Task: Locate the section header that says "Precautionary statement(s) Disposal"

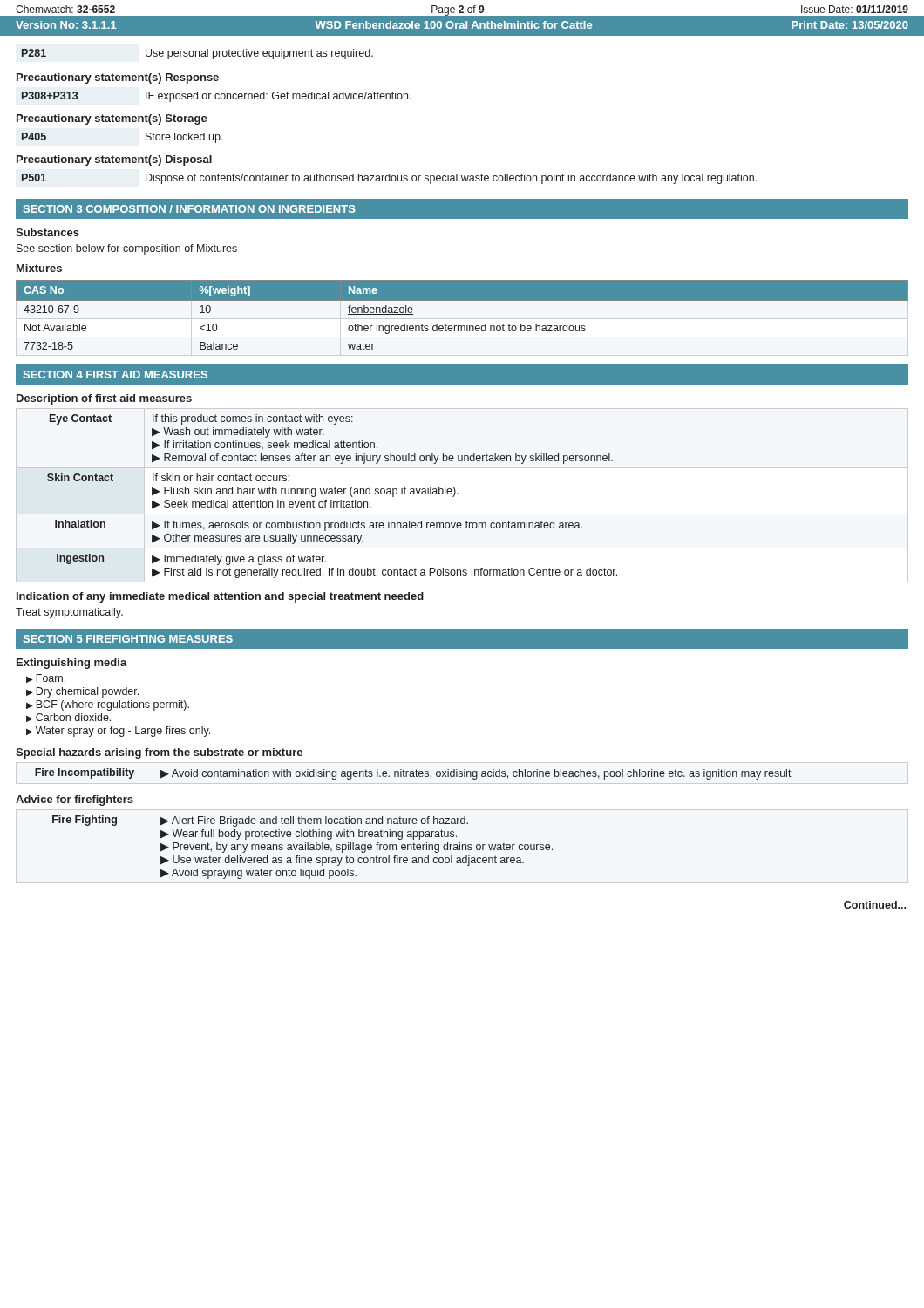Action: click(x=114, y=159)
